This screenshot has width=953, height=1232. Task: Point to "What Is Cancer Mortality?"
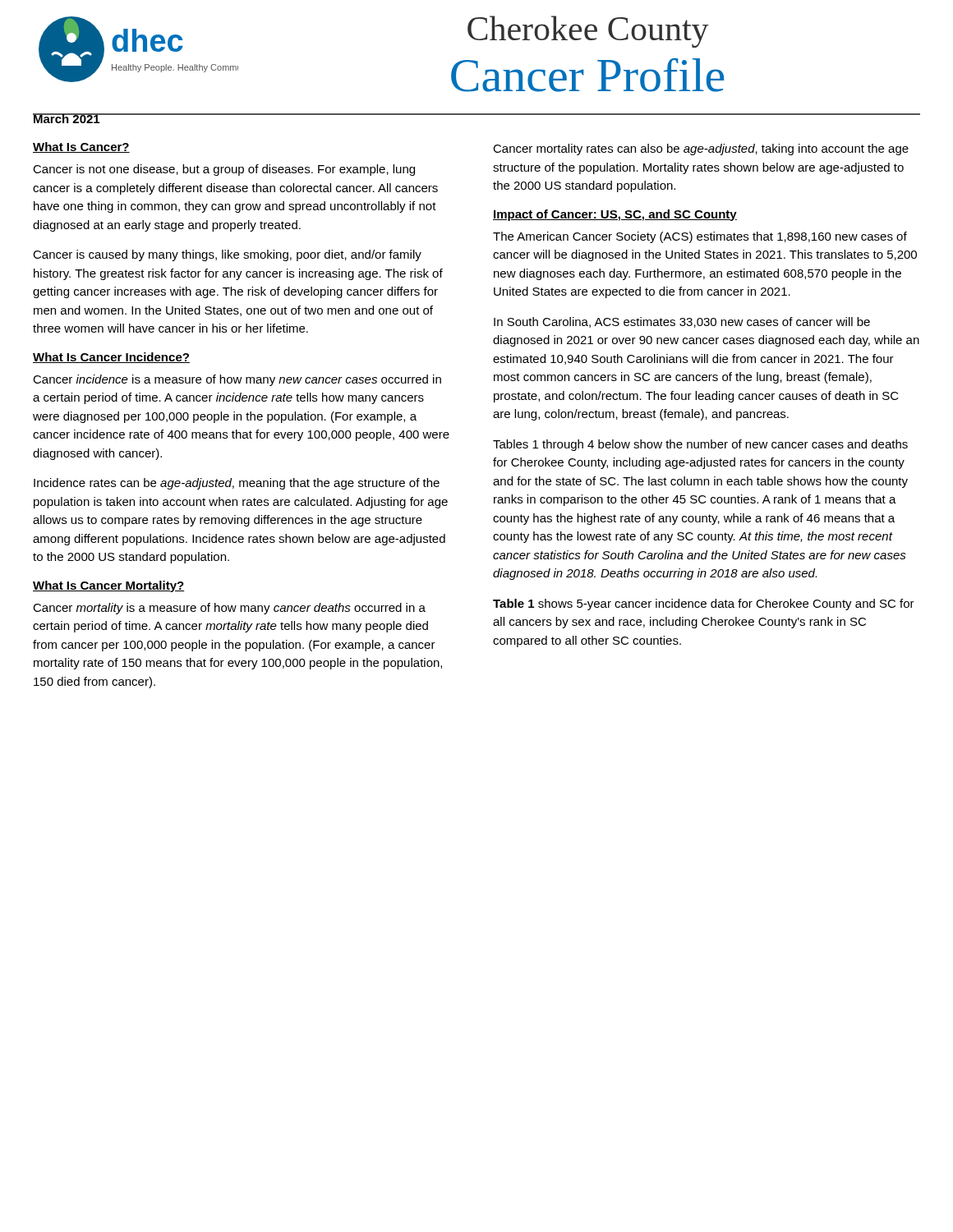(109, 585)
